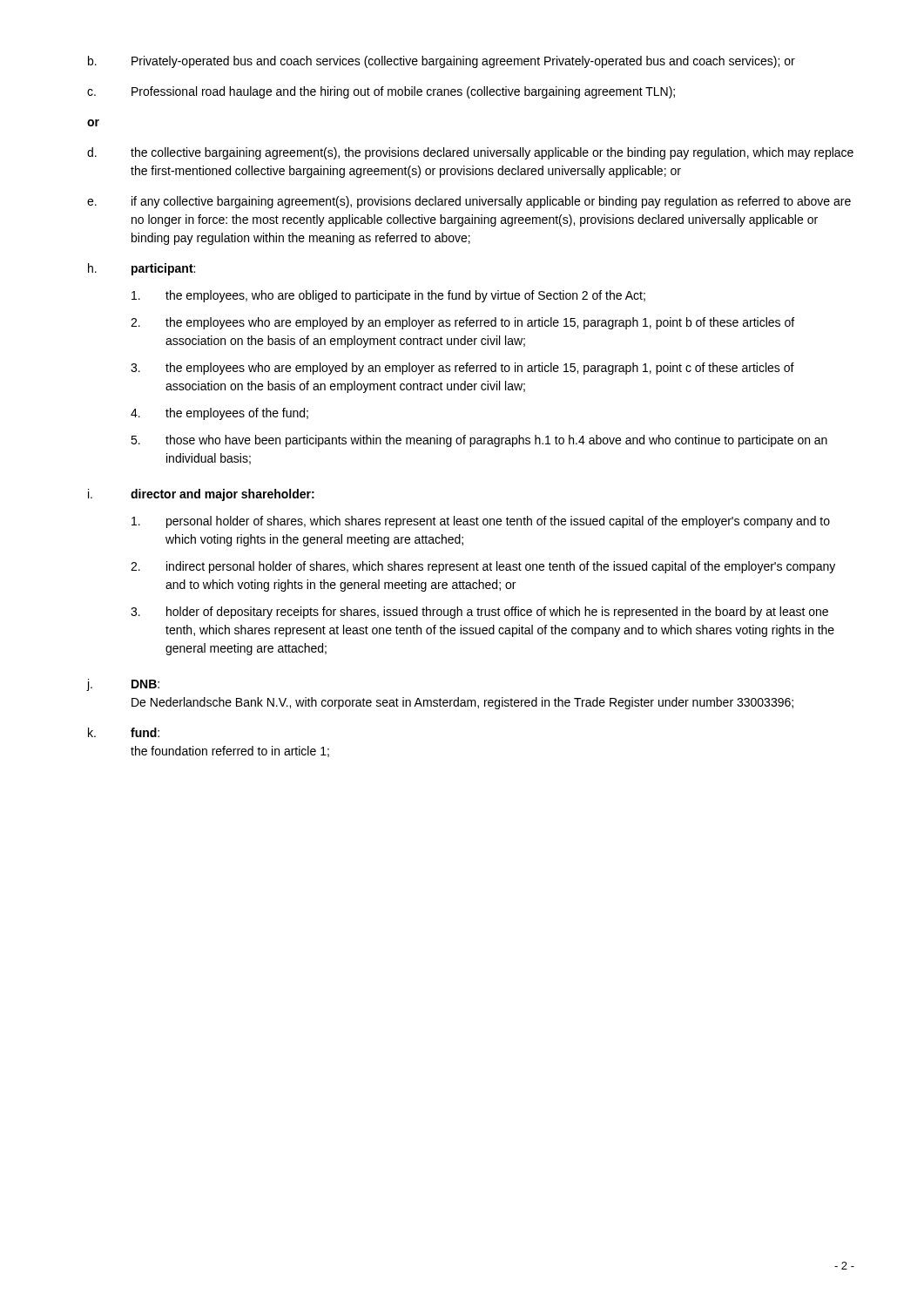Image resolution: width=924 pixels, height=1307 pixels.
Task: Select the list item containing "b. Privately-operated bus and coach"
Action: [471, 61]
